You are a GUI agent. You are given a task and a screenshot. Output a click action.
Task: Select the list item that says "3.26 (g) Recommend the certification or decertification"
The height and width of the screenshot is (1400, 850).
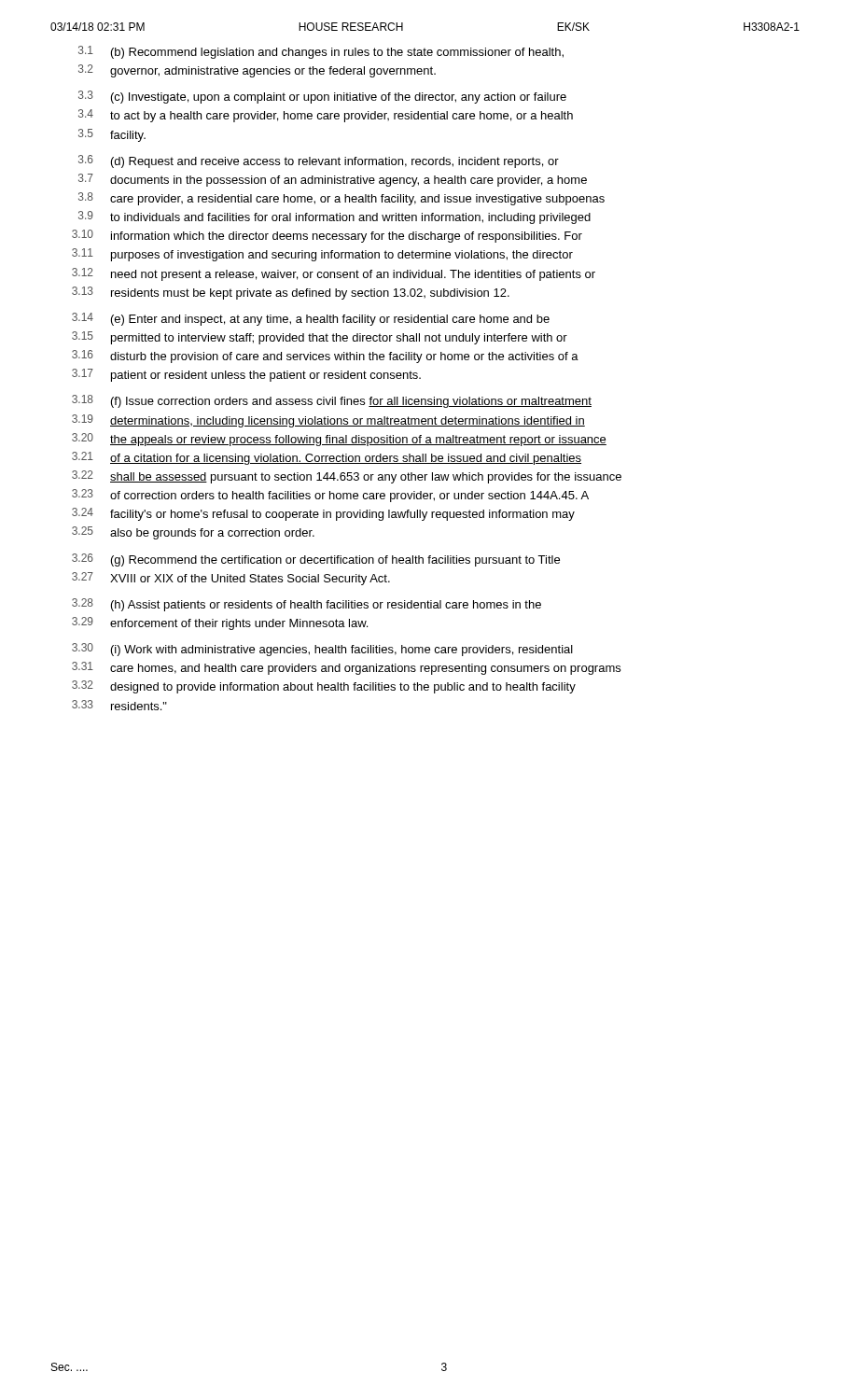coord(425,569)
